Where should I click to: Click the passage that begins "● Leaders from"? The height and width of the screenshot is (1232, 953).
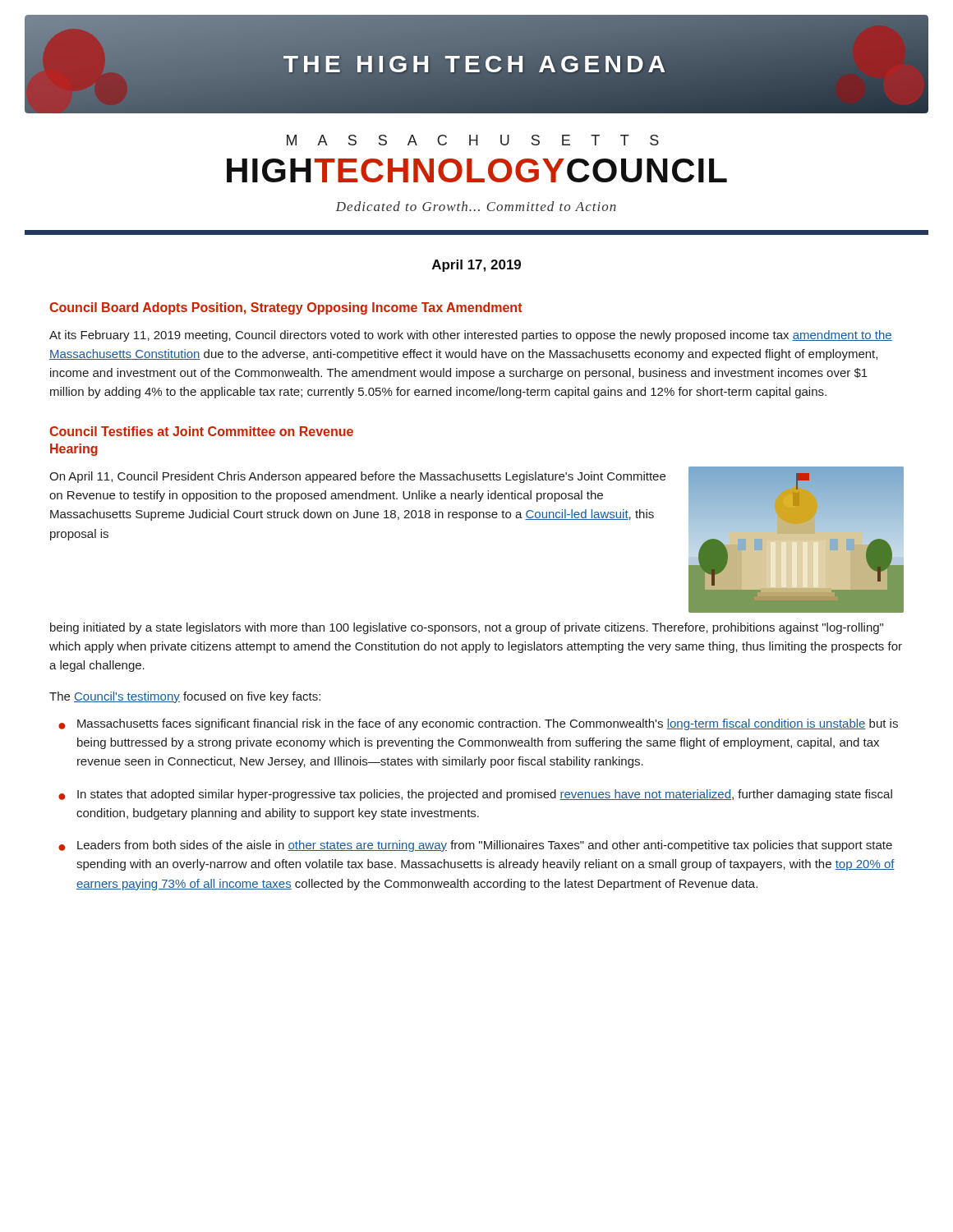(481, 864)
